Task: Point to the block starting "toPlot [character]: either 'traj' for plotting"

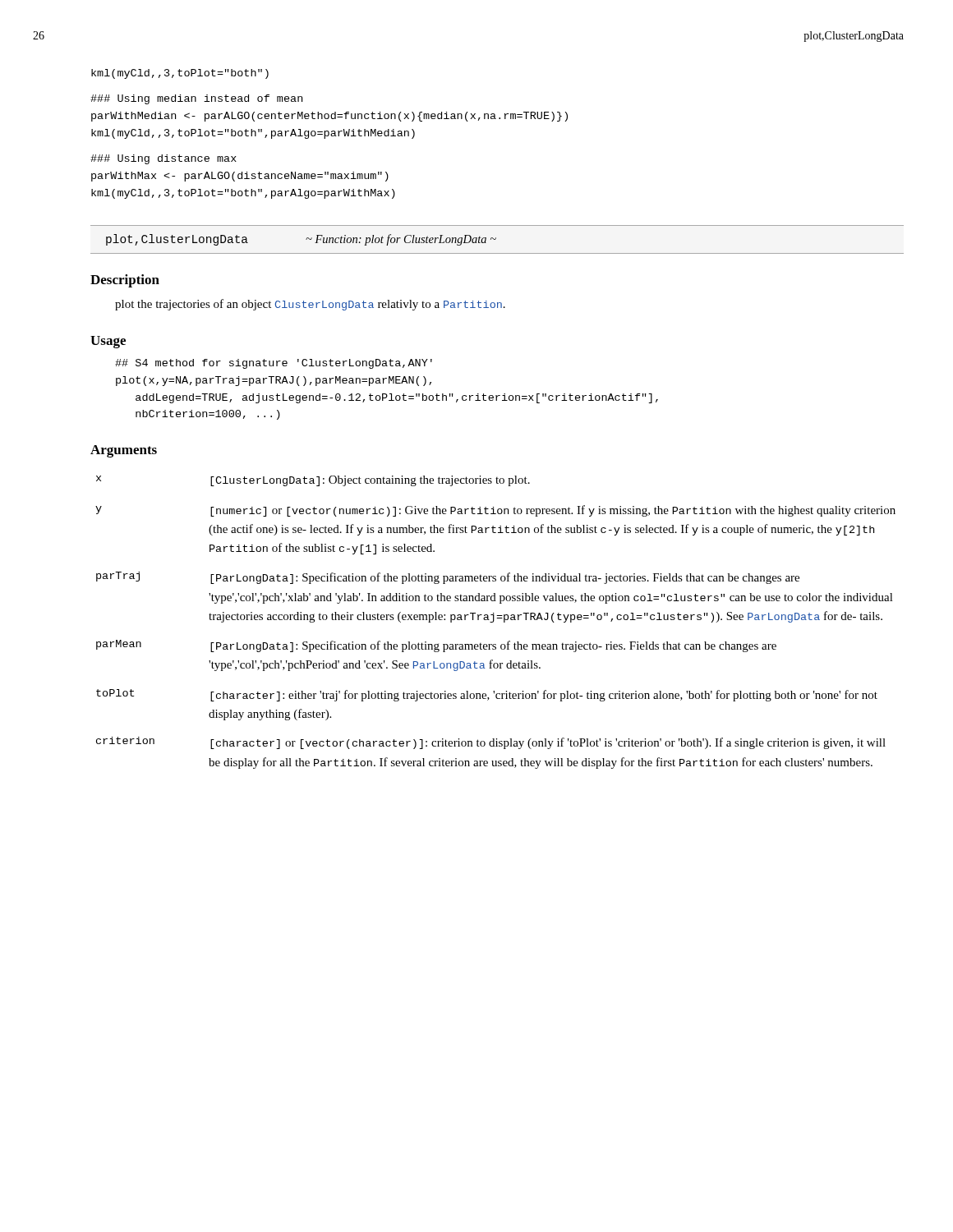Action: (497, 707)
